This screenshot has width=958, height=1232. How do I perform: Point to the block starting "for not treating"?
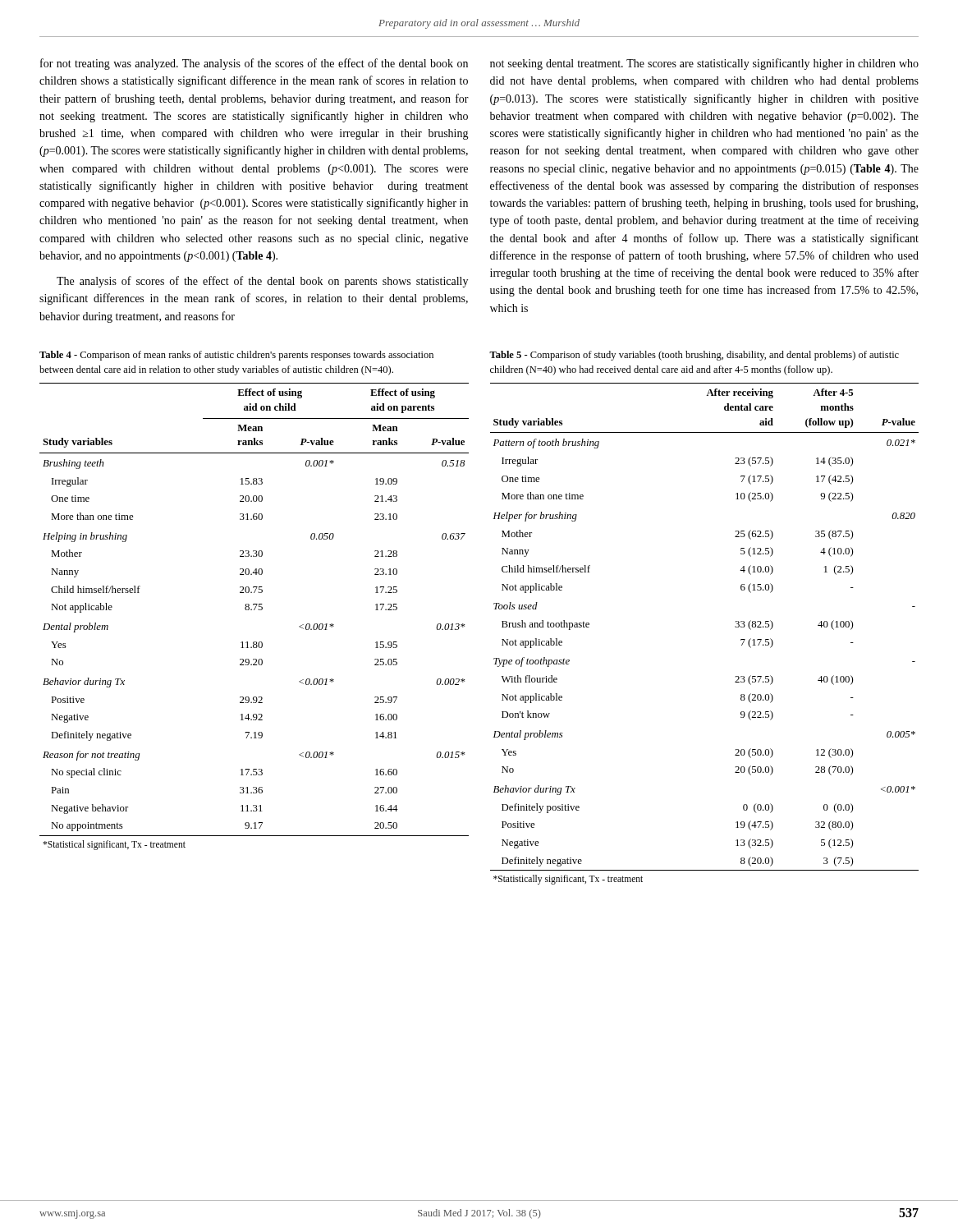click(x=254, y=190)
